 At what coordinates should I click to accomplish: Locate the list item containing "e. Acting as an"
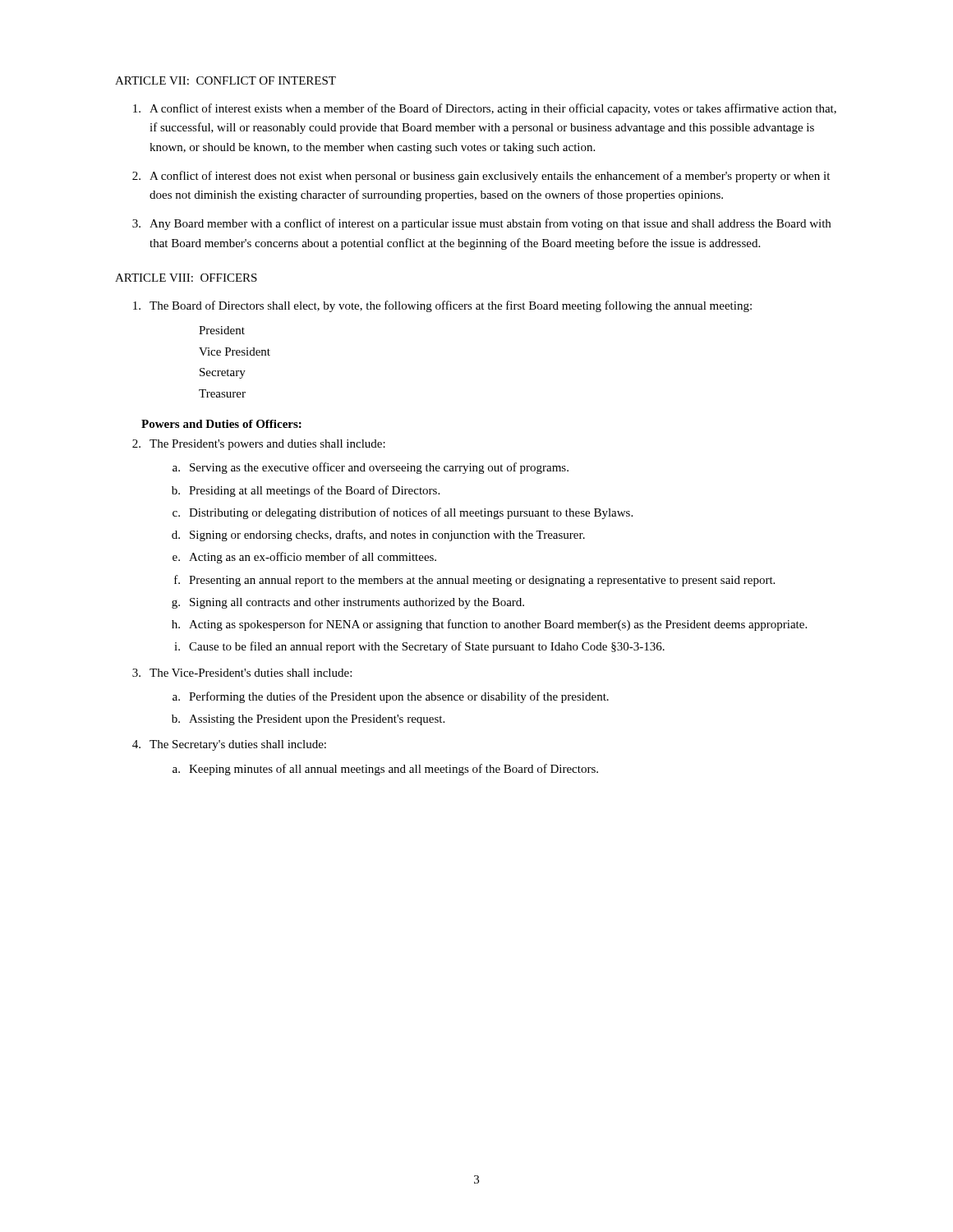point(304,558)
